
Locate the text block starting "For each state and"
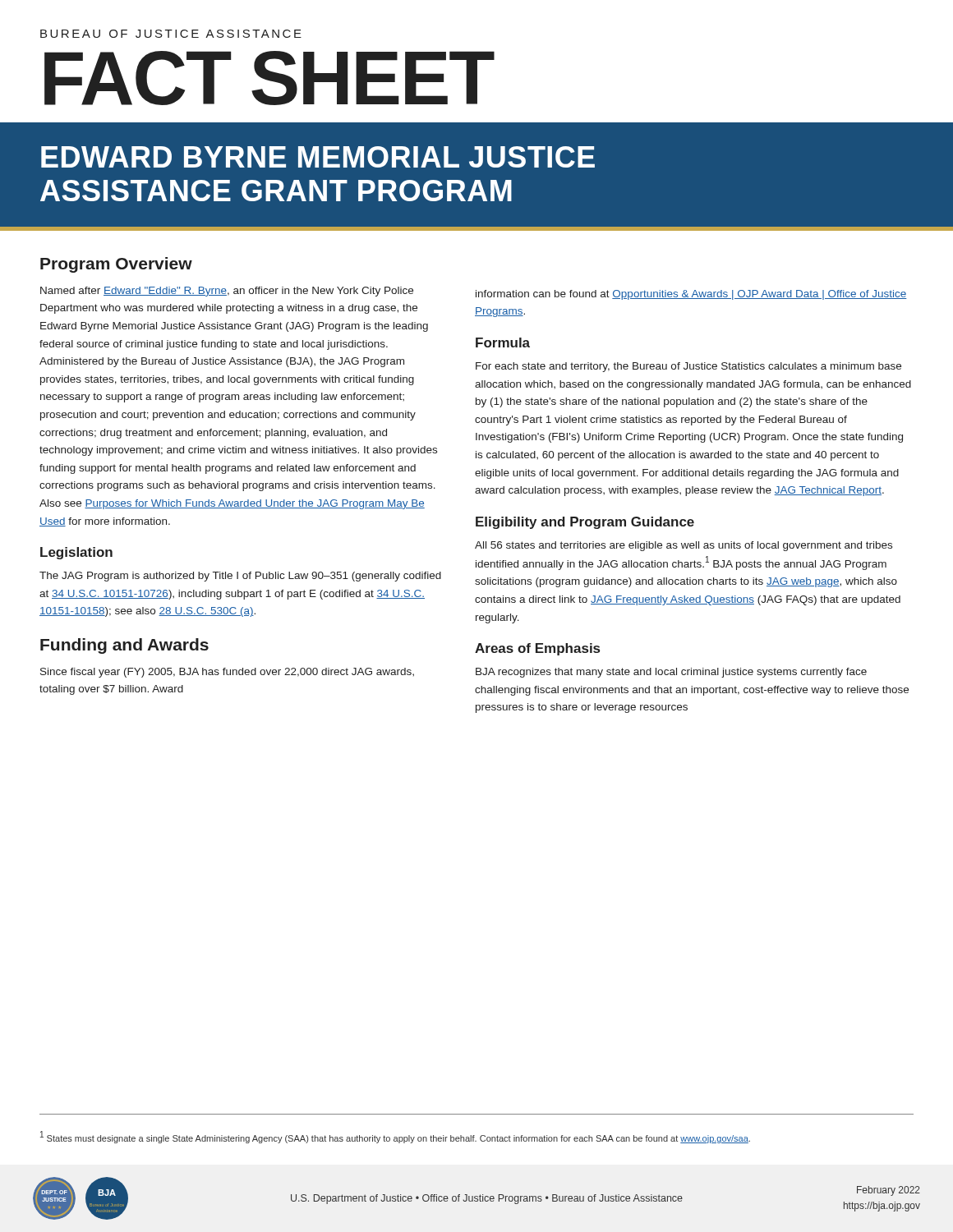[x=694, y=428]
